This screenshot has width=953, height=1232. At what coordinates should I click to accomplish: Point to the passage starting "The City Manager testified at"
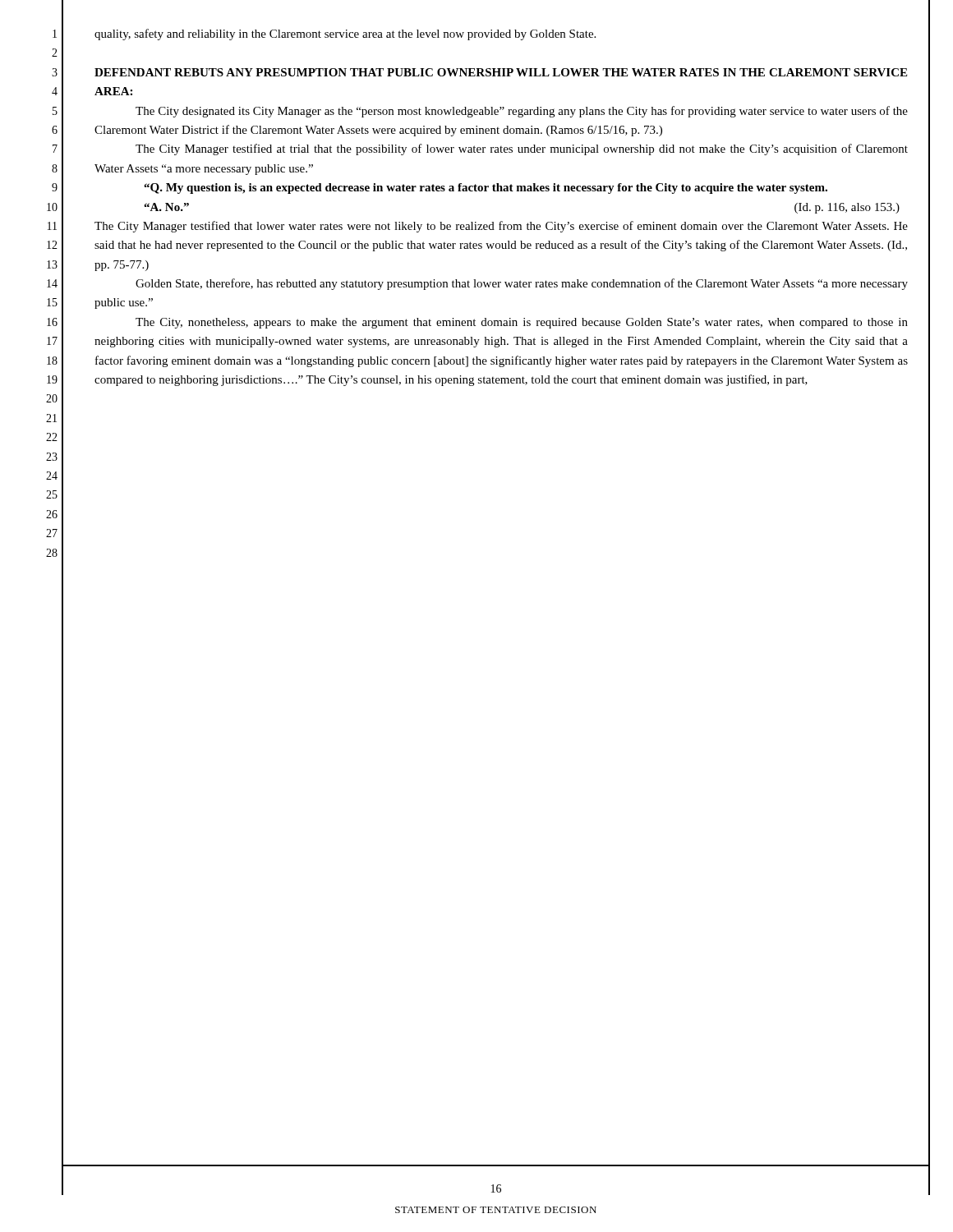pyautogui.click(x=501, y=159)
